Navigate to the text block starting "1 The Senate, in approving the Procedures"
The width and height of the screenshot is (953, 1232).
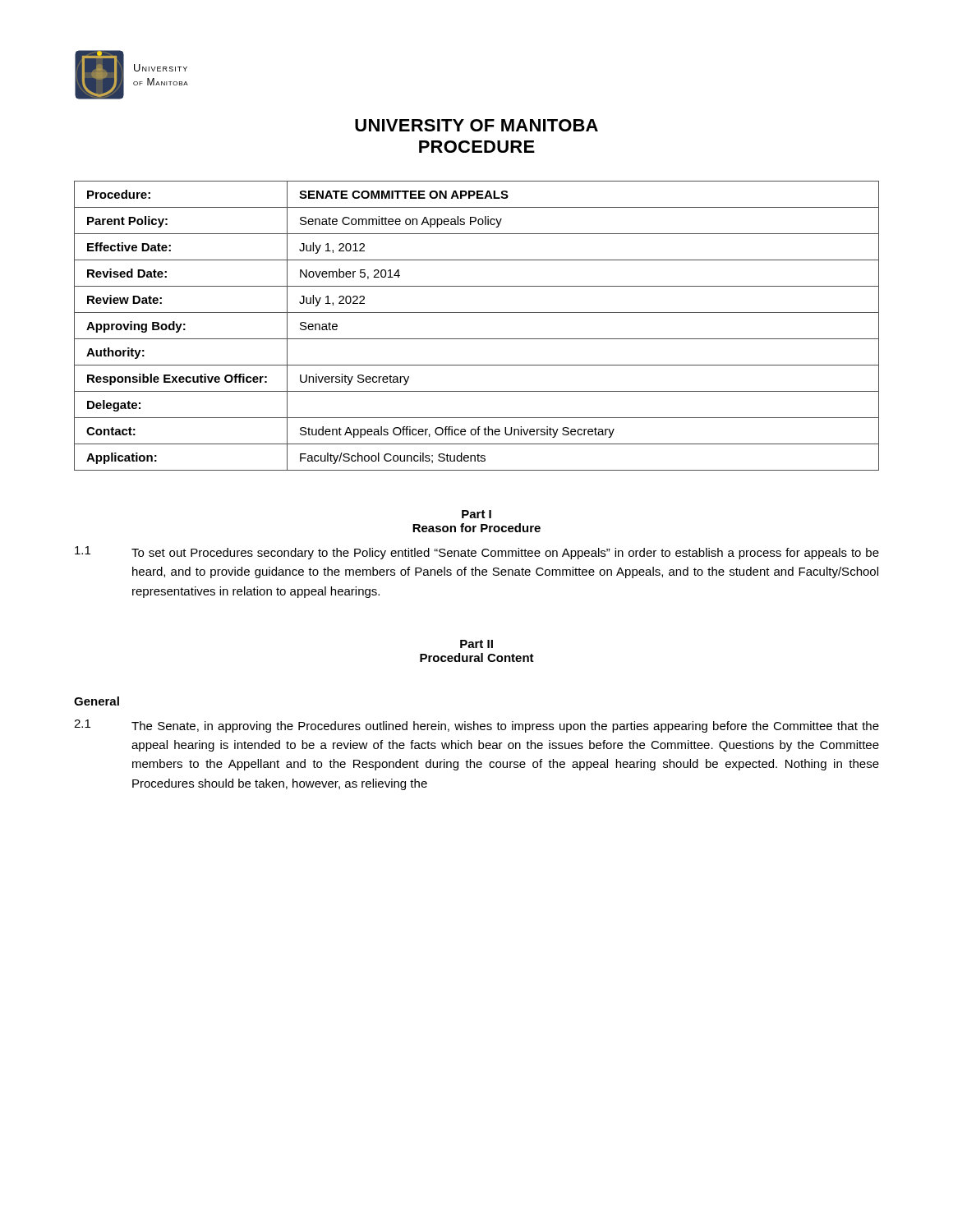pos(476,754)
